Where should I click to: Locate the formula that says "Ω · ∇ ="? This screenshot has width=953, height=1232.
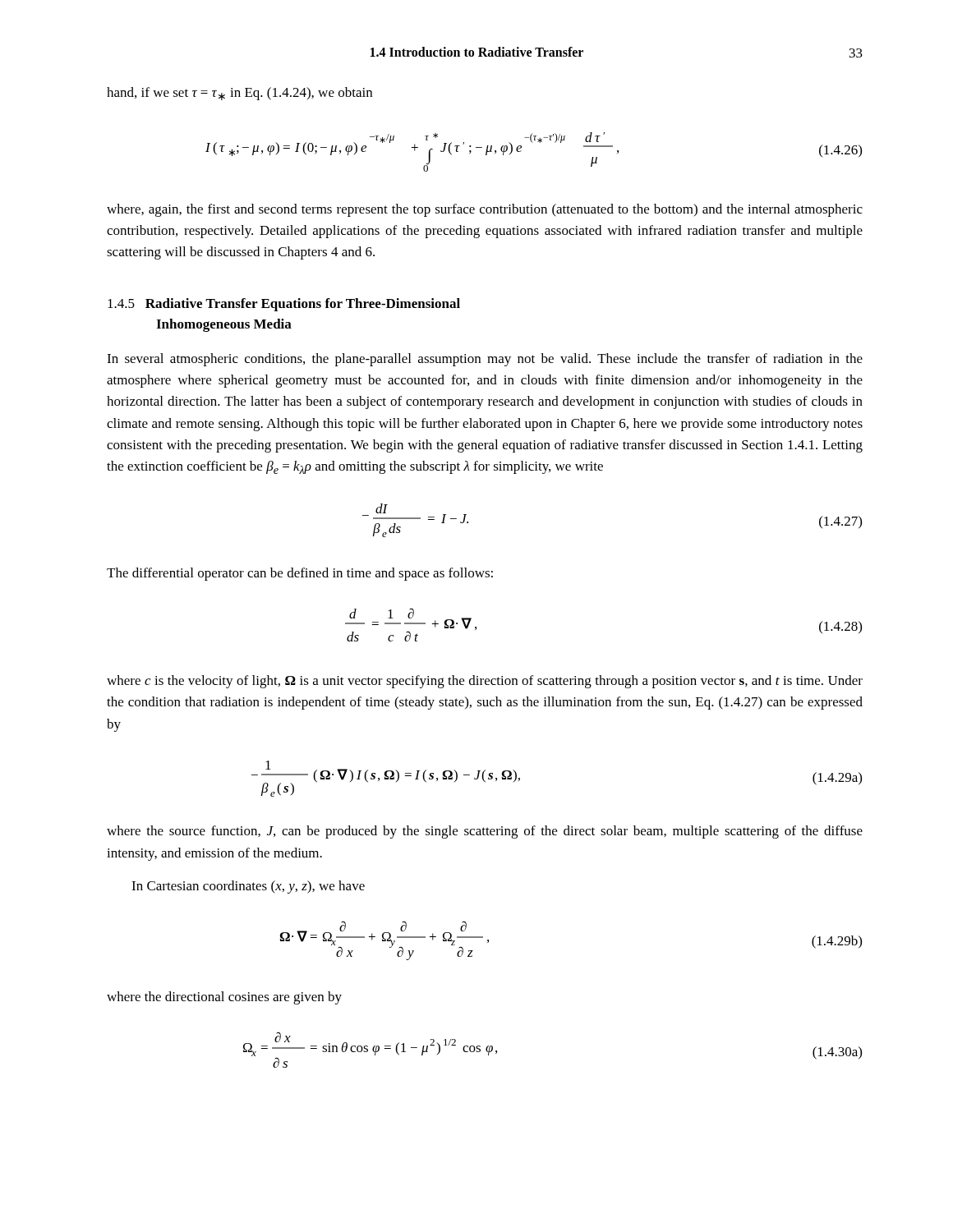pyautogui.click(x=411, y=938)
